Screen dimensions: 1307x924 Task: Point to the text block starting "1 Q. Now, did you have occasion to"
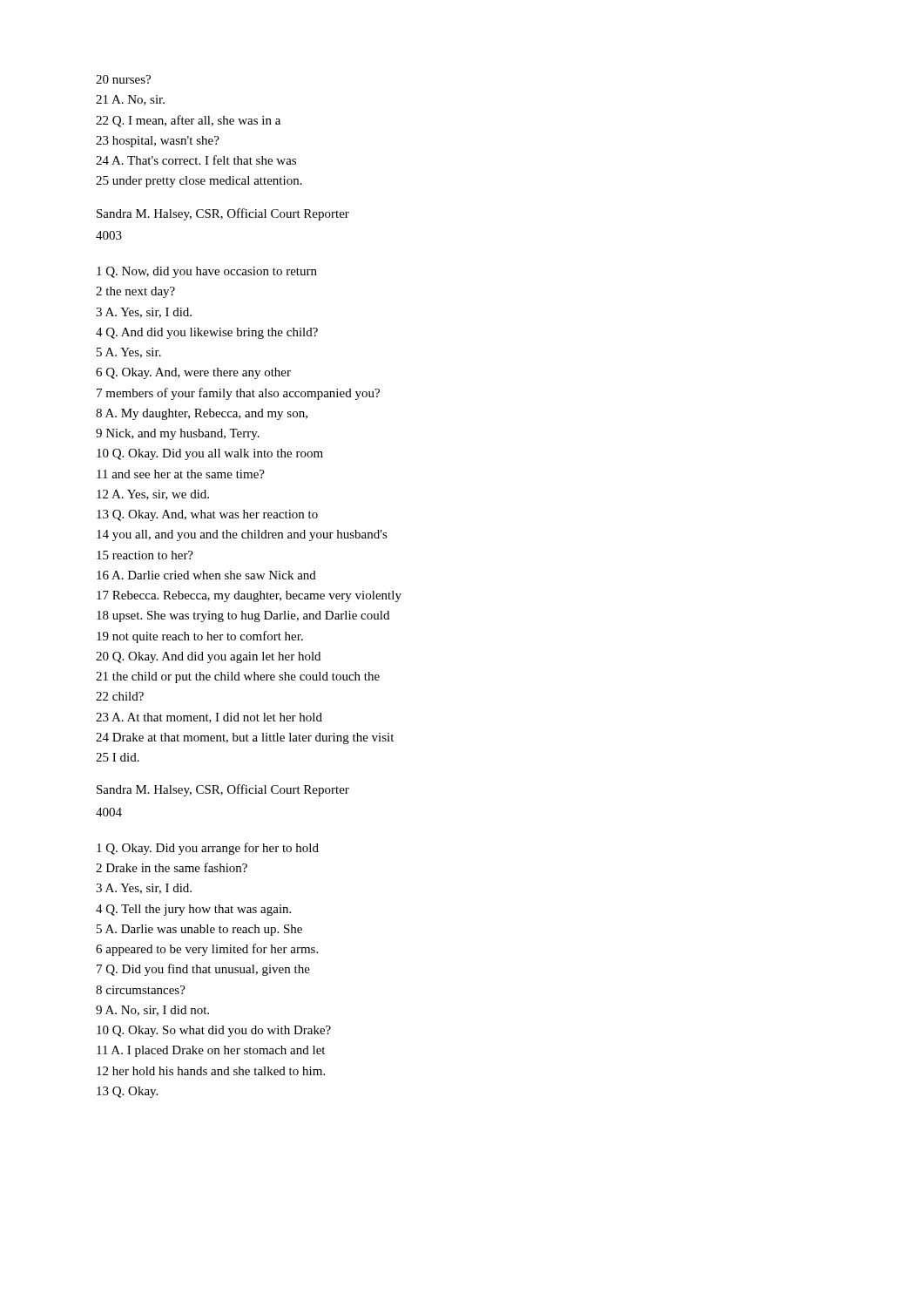(x=207, y=272)
